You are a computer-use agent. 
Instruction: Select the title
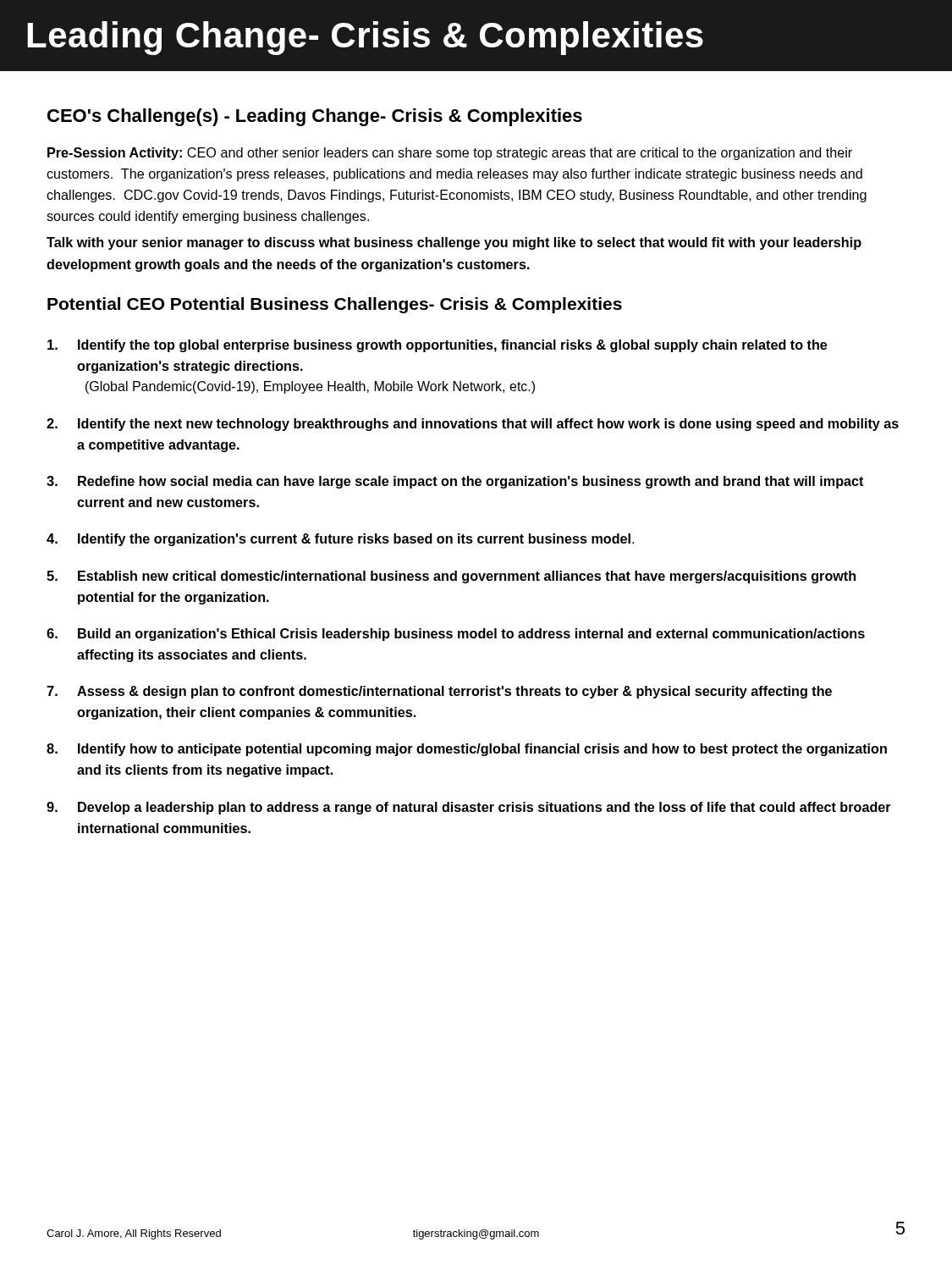[365, 35]
